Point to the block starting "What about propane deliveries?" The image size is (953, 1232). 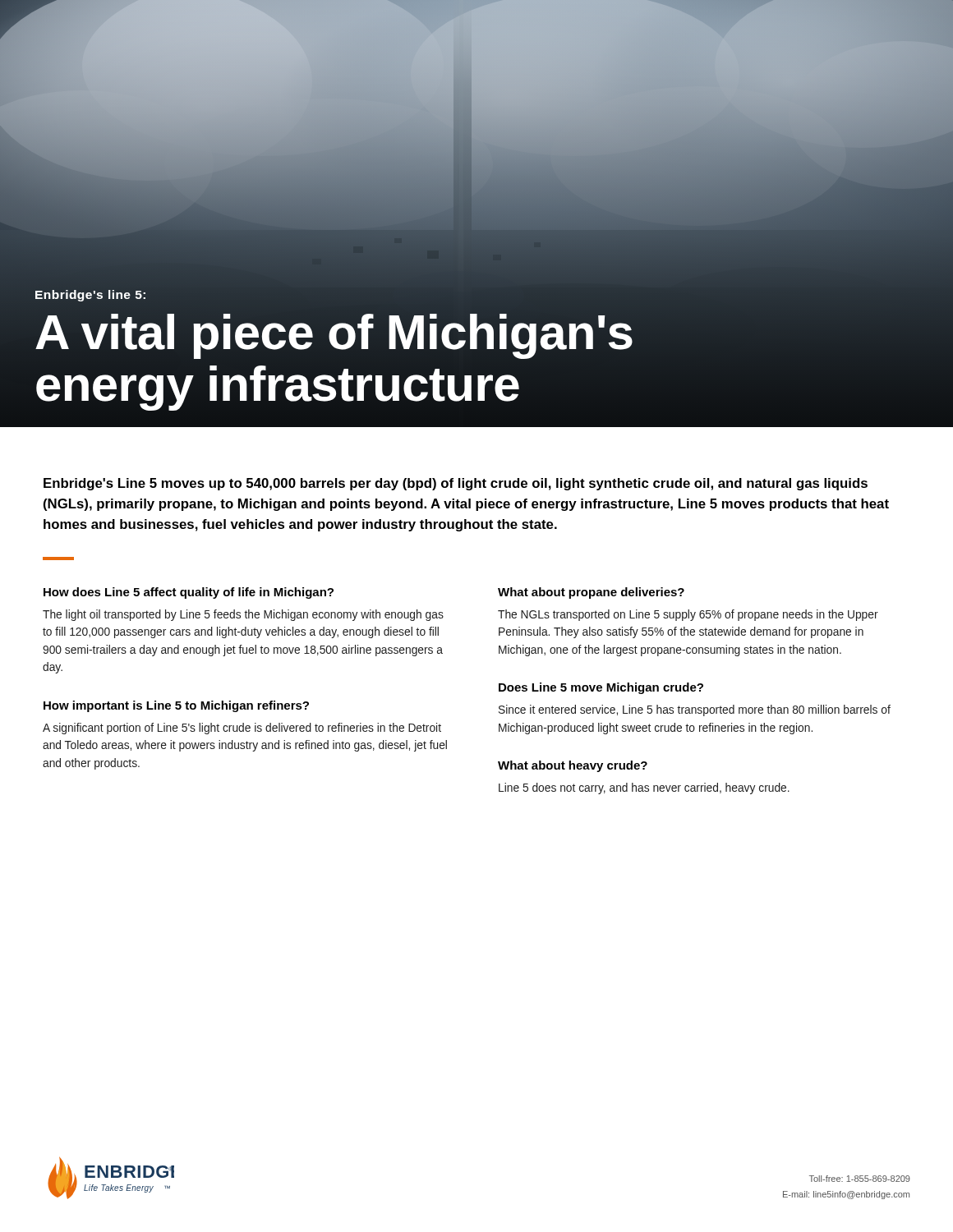tap(591, 591)
